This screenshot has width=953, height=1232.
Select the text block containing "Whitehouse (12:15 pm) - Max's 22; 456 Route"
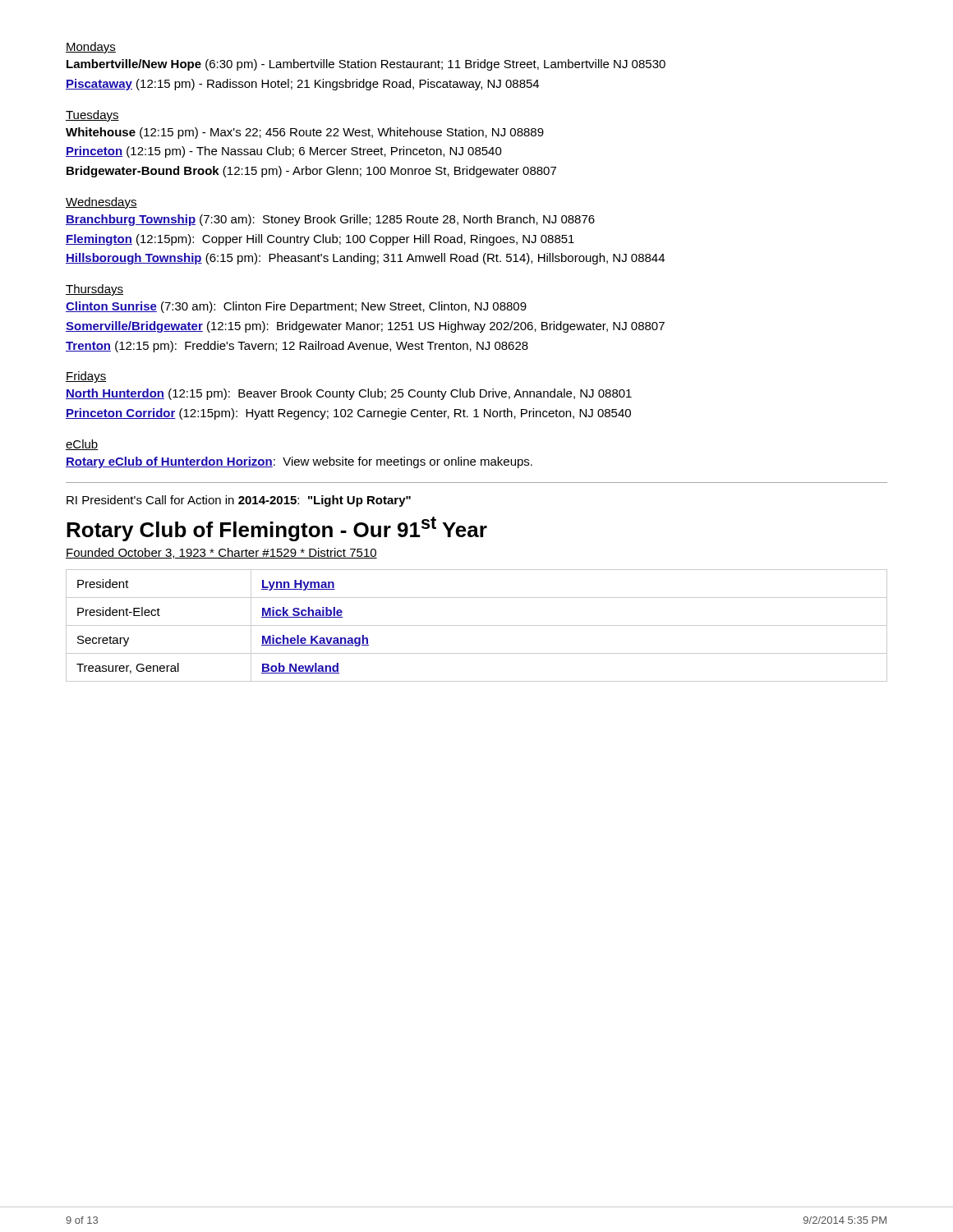[x=476, y=151]
